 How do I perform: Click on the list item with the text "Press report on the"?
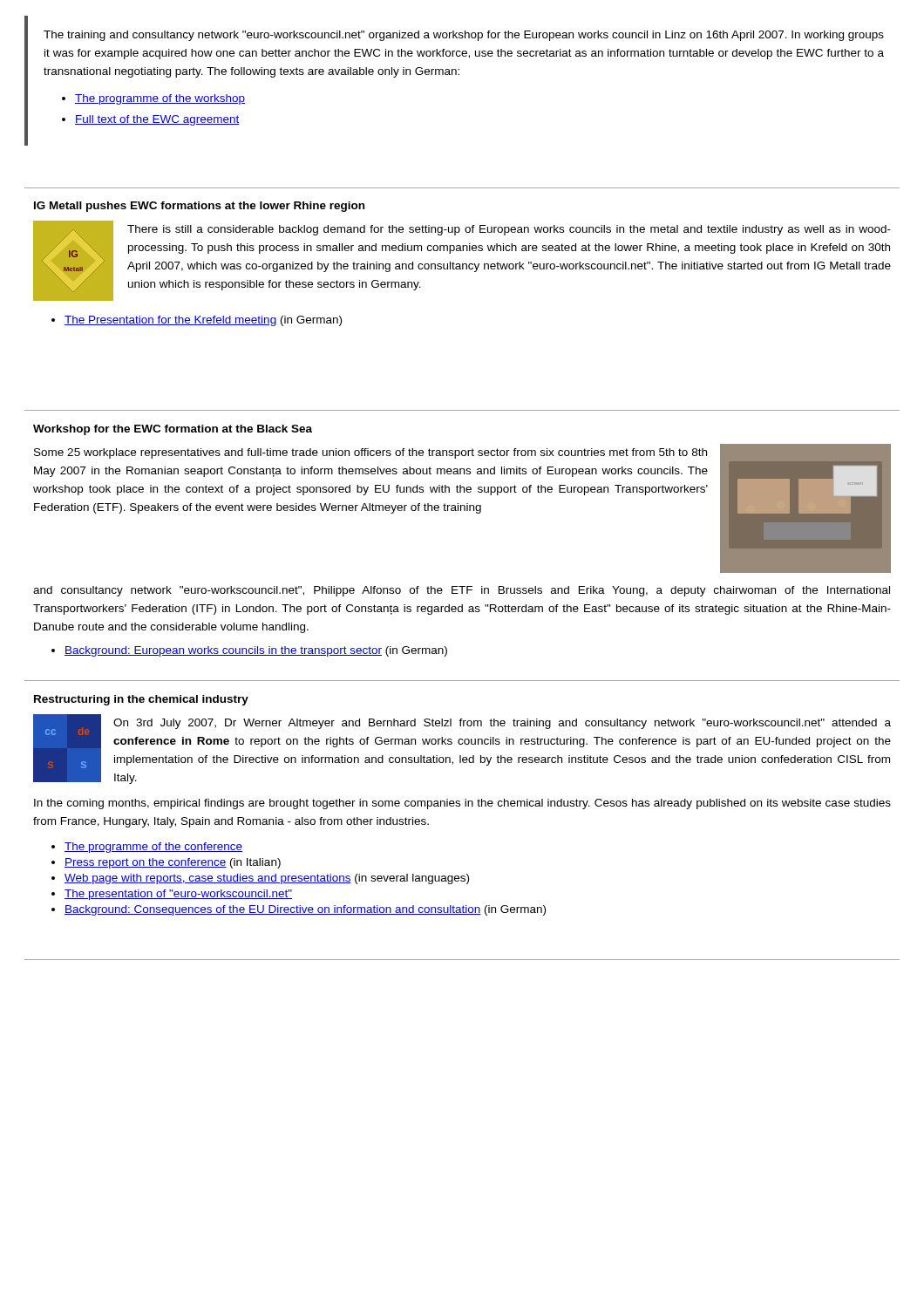click(x=173, y=862)
